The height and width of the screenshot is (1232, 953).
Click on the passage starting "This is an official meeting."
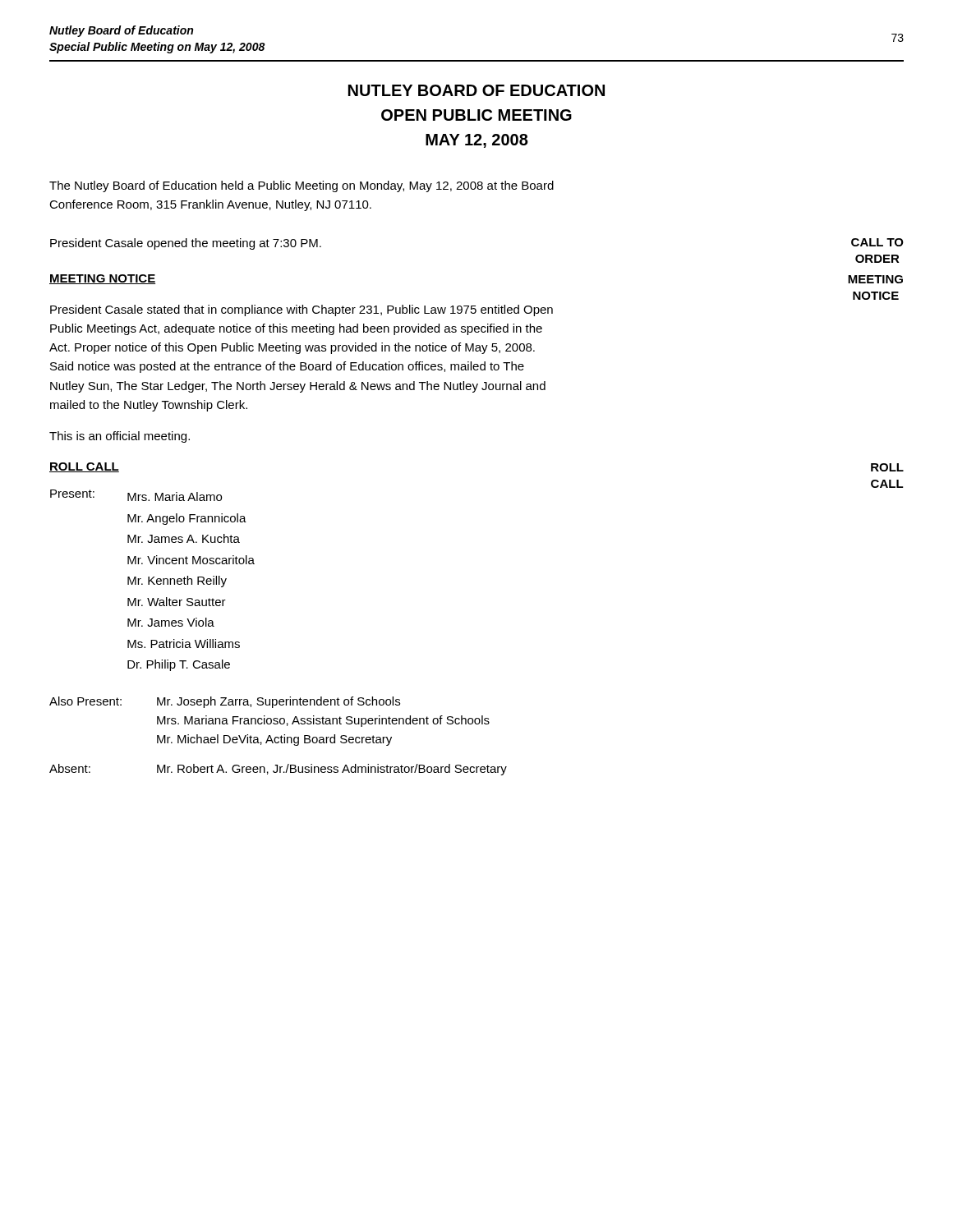(120, 436)
